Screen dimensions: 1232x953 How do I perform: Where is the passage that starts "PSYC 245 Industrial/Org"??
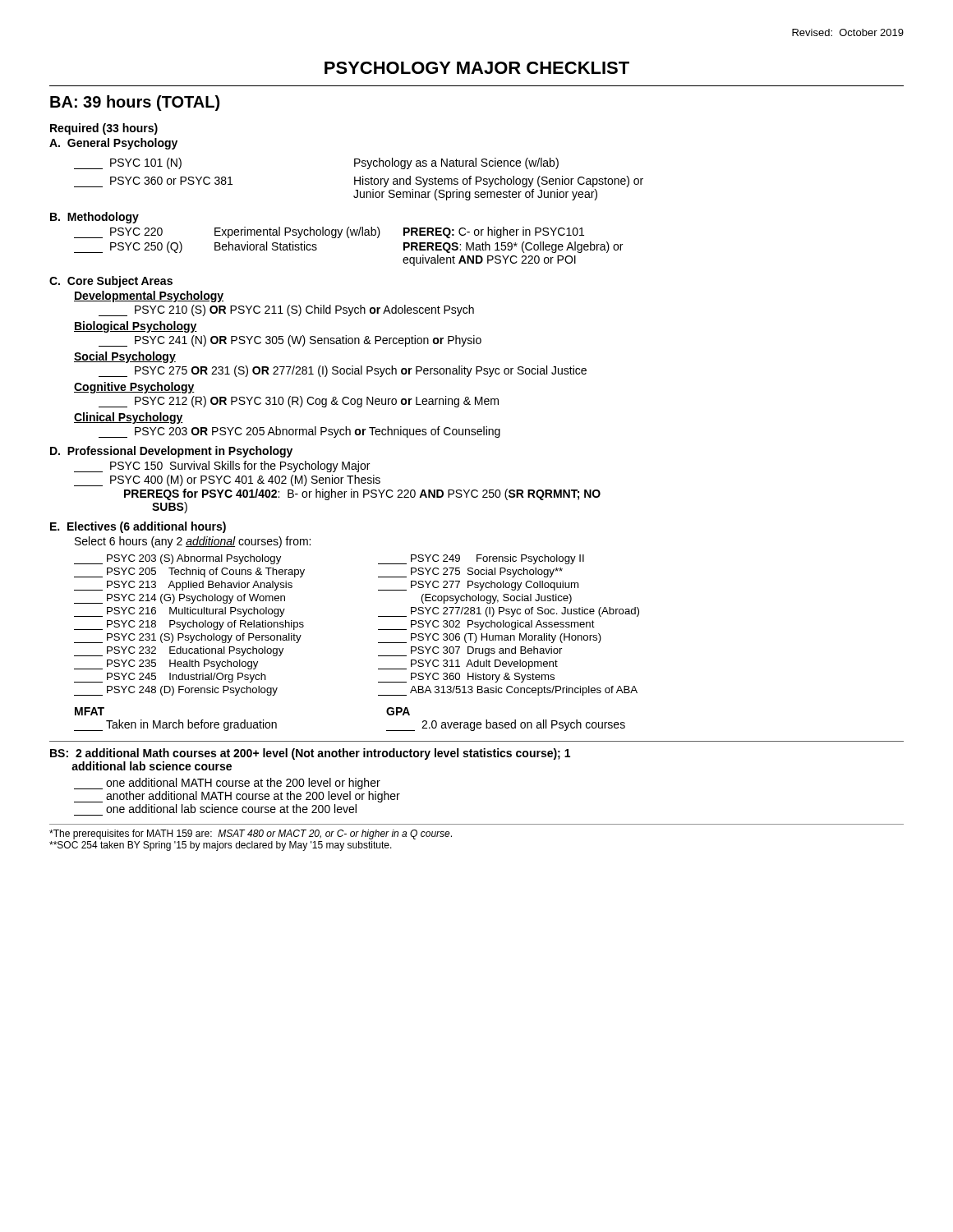click(x=170, y=676)
